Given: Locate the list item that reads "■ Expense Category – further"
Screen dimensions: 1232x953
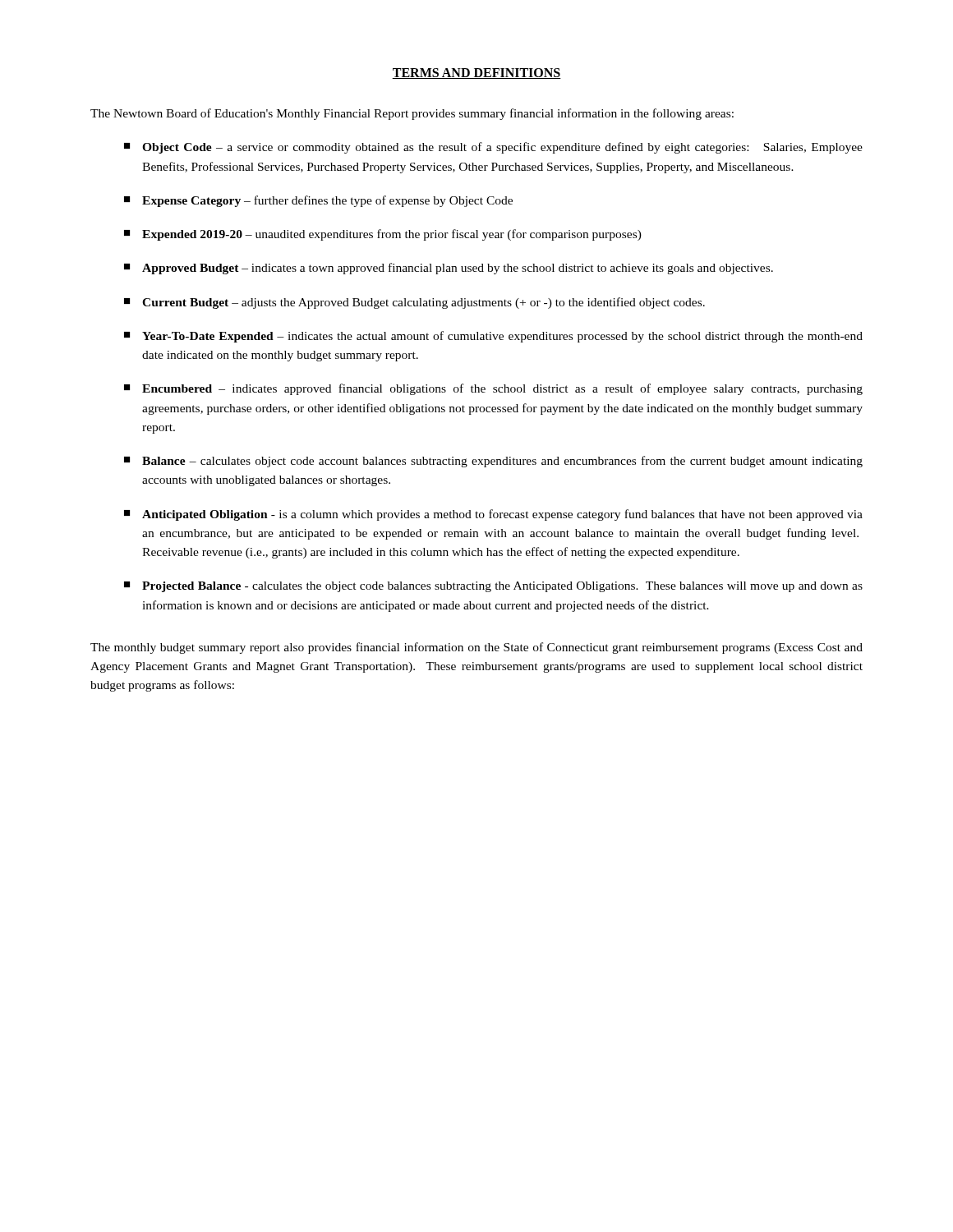Looking at the screenshot, I should (493, 200).
